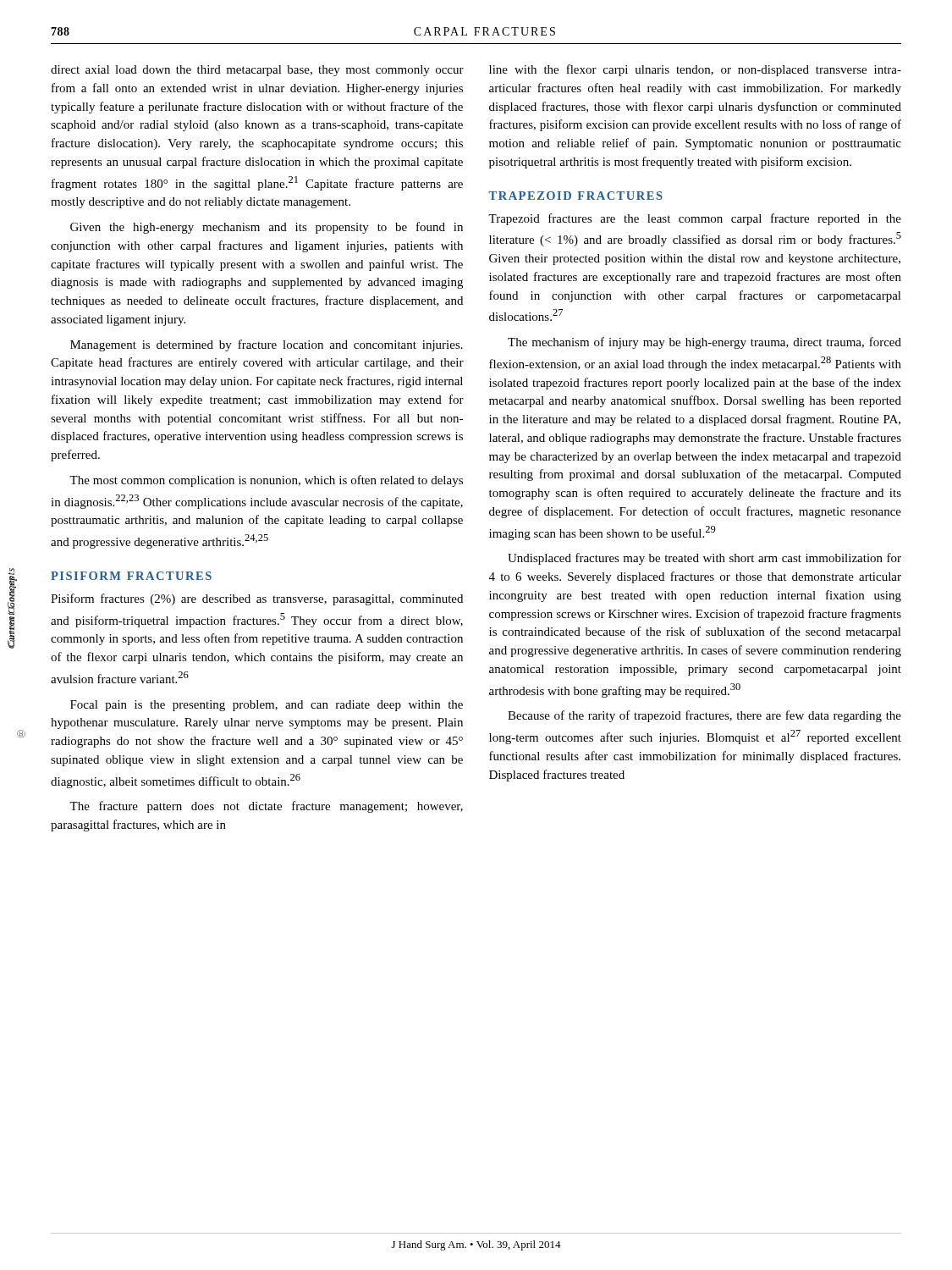952x1270 pixels.
Task: Click on the text block that reads "Trapezoid fractures are the least"
Action: tap(695, 268)
